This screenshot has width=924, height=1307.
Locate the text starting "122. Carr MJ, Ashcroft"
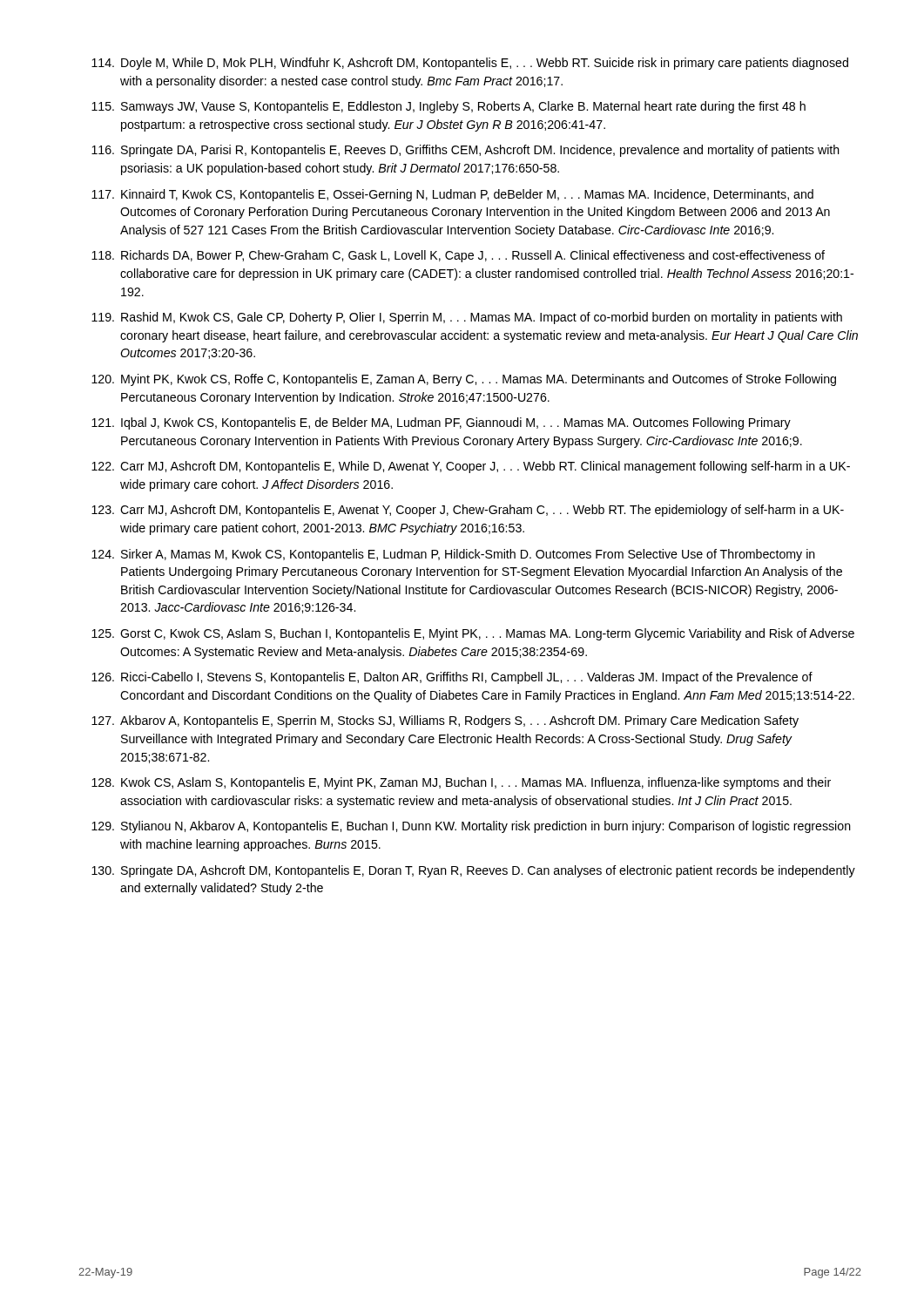click(470, 476)
